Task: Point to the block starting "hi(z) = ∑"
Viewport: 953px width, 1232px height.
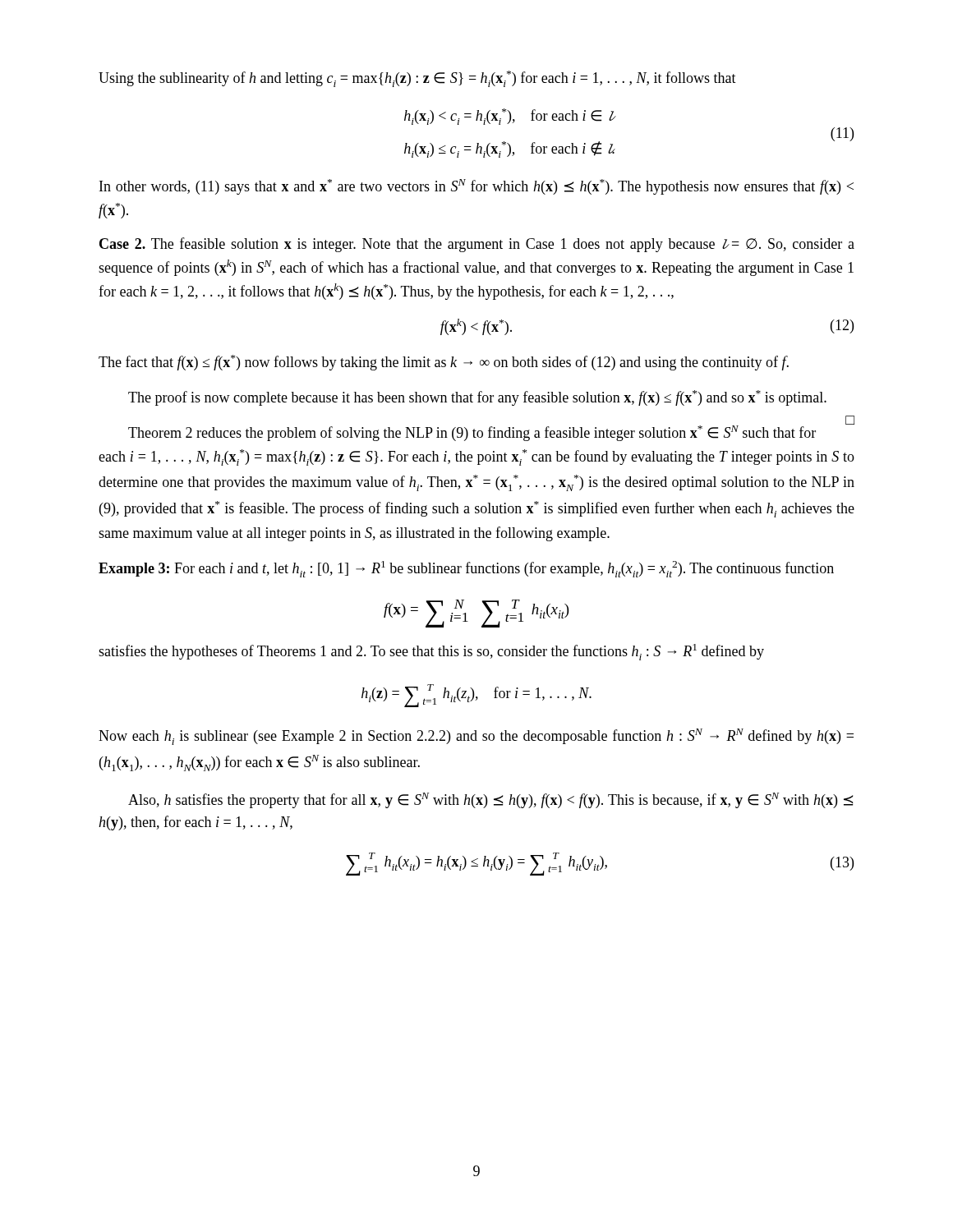Action: tap(476, 694)
